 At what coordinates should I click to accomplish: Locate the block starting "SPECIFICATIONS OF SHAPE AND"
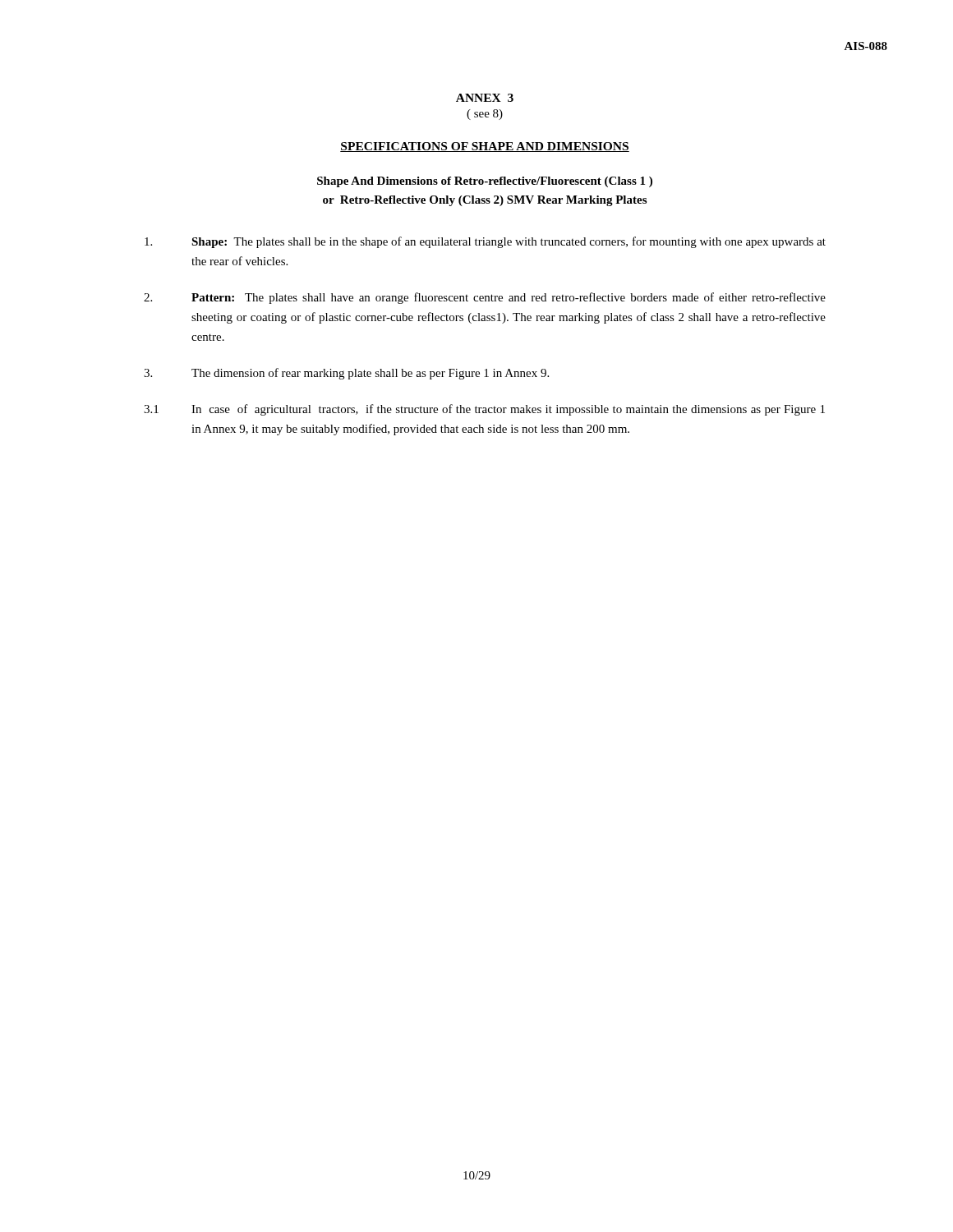[485, 146]
